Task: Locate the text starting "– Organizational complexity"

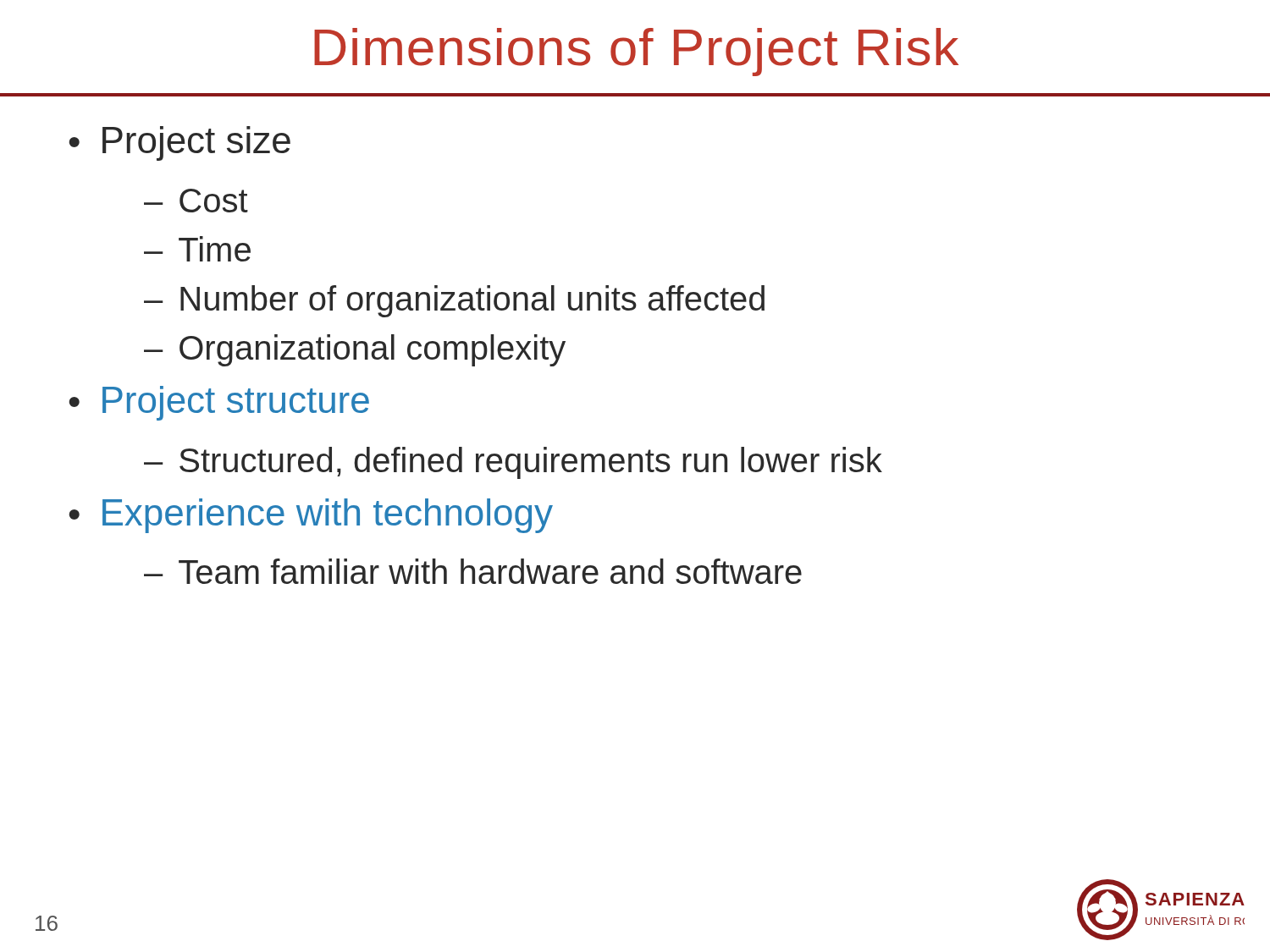Action: (355, 348)
